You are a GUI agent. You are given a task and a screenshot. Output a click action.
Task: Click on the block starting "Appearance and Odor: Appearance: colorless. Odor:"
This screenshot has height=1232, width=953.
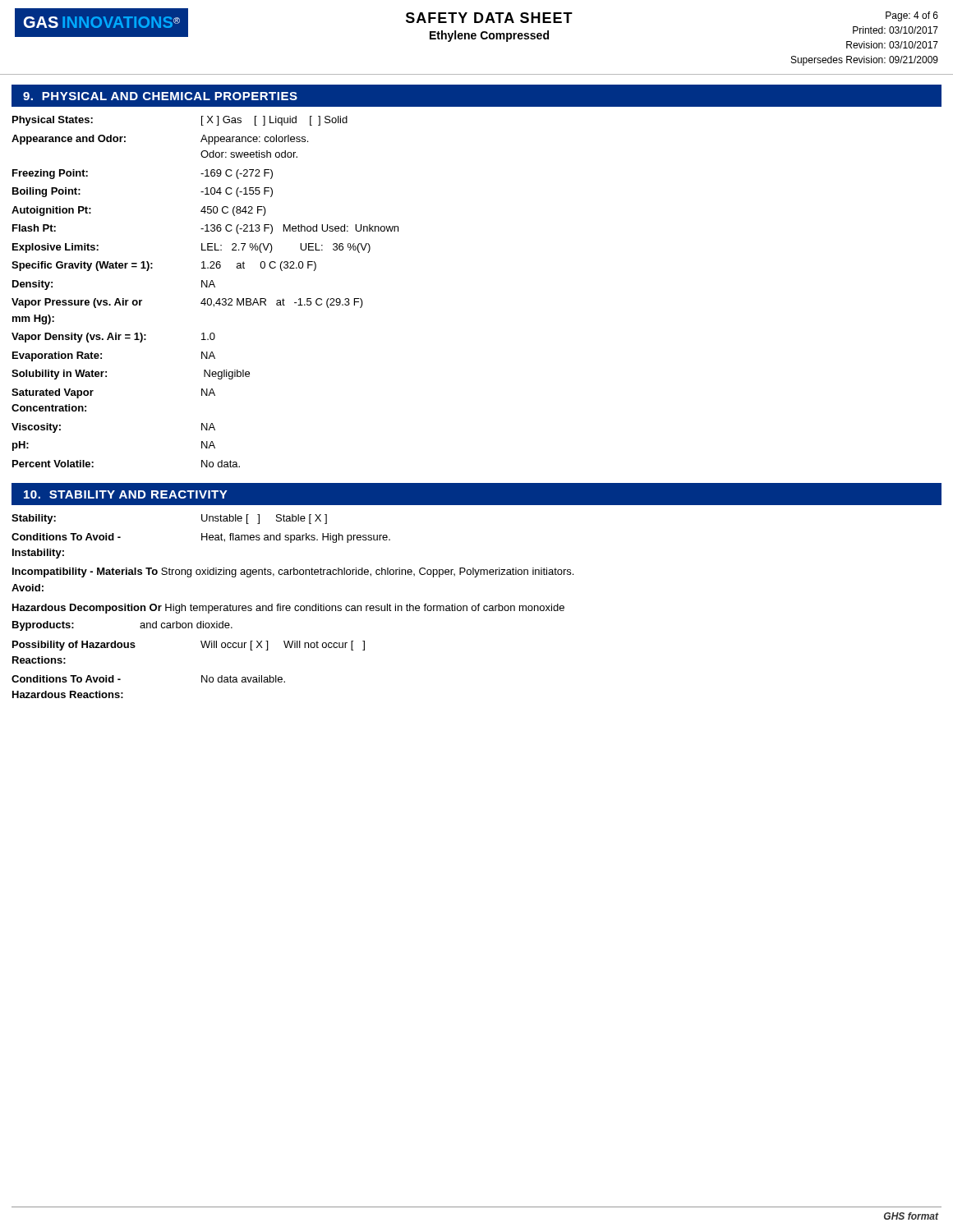coord(67,139)
